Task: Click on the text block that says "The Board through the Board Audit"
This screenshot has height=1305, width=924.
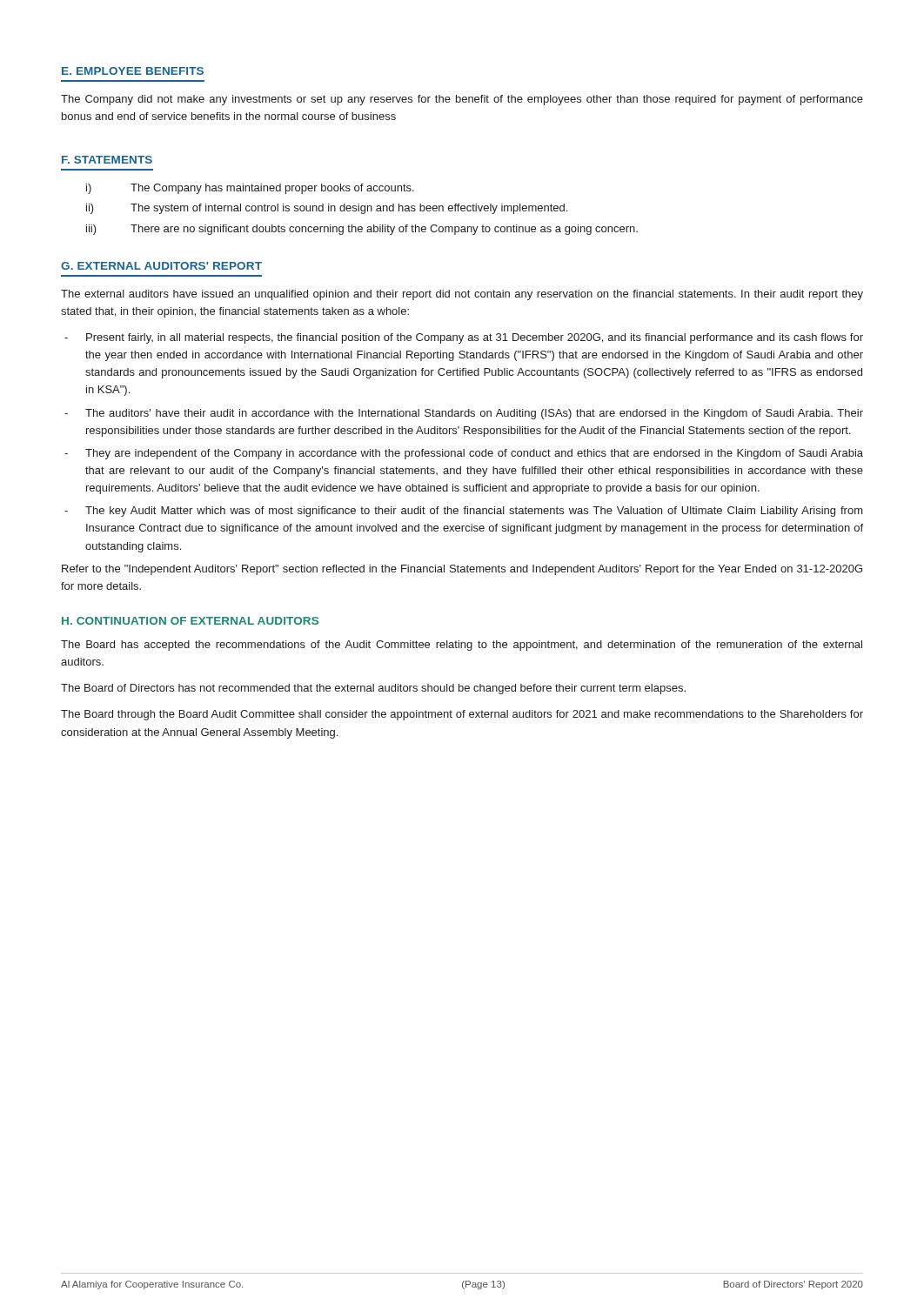Action: click(462, 723)
